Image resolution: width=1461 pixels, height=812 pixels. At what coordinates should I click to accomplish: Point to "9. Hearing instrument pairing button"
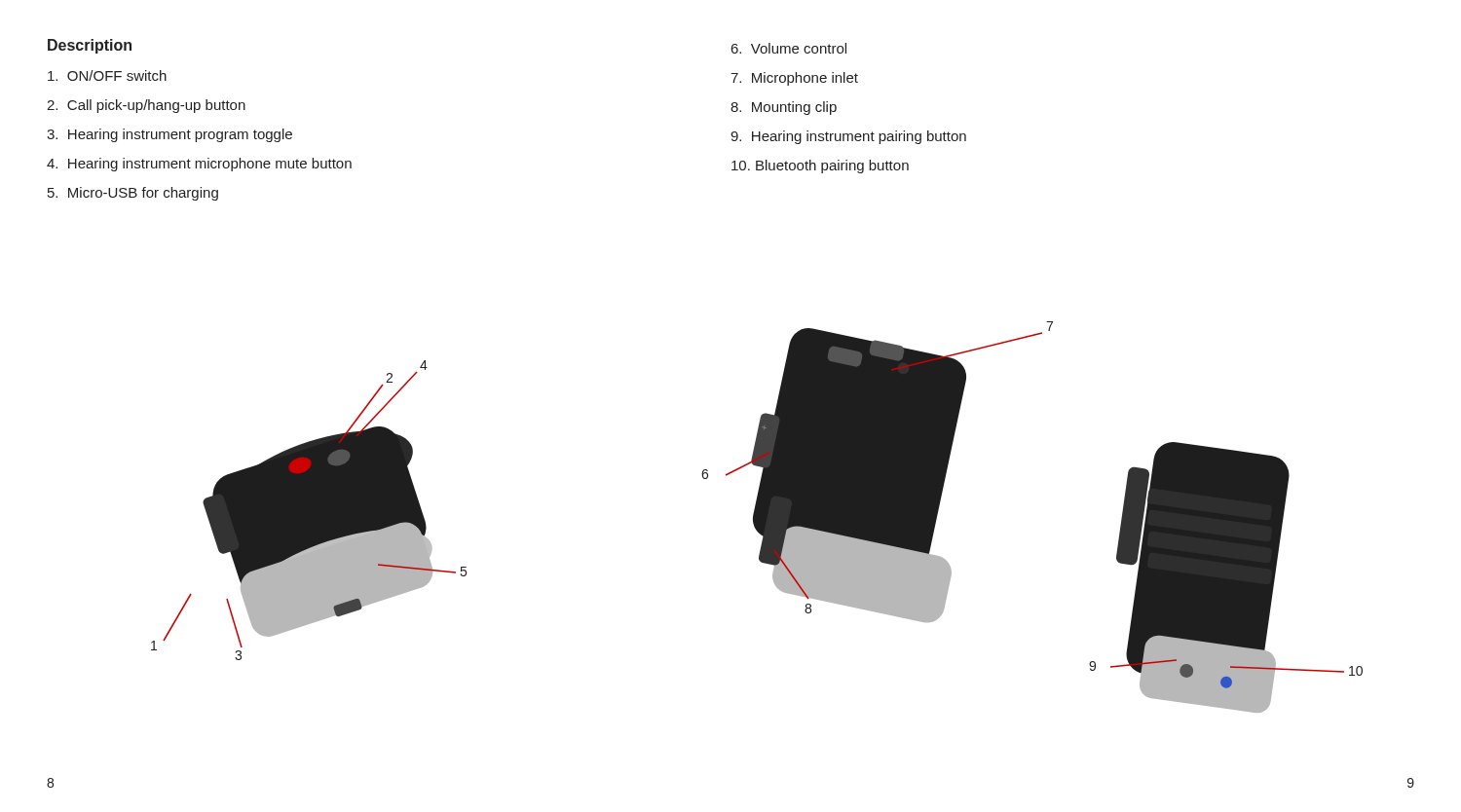pos(849,136)
